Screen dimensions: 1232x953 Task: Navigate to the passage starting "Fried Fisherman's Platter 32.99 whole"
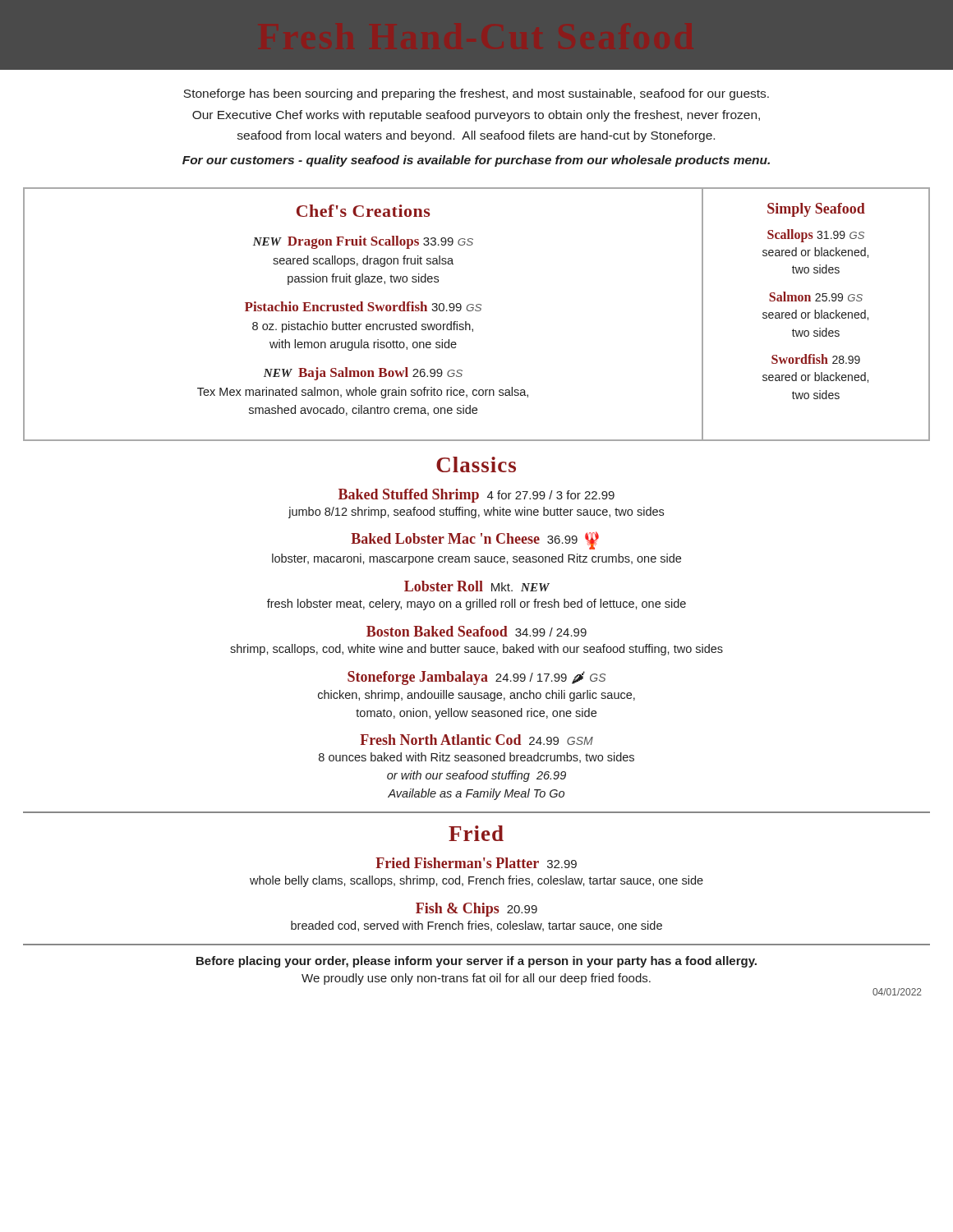coord(476,872)
